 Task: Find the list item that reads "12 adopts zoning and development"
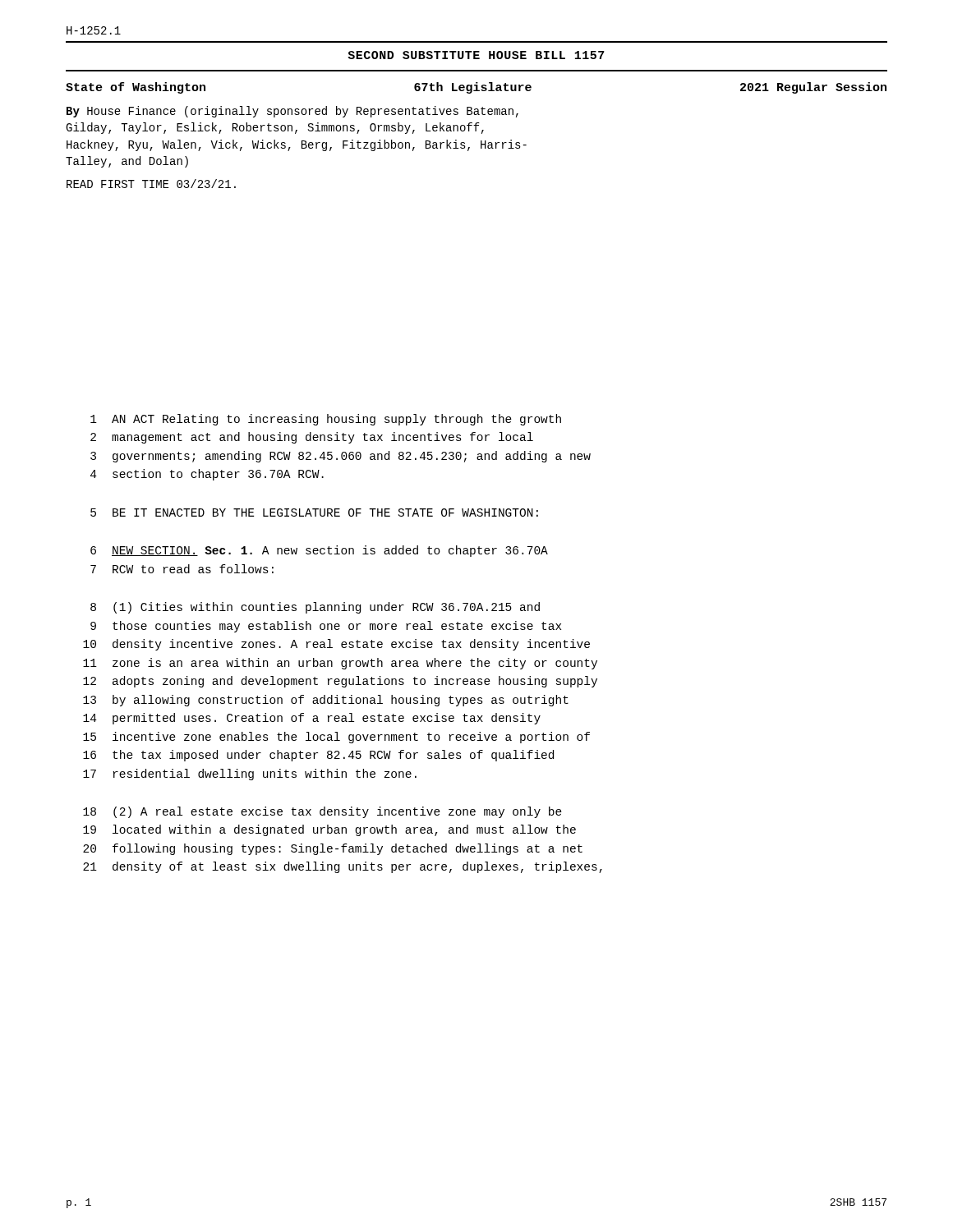[x=476, y=682]
